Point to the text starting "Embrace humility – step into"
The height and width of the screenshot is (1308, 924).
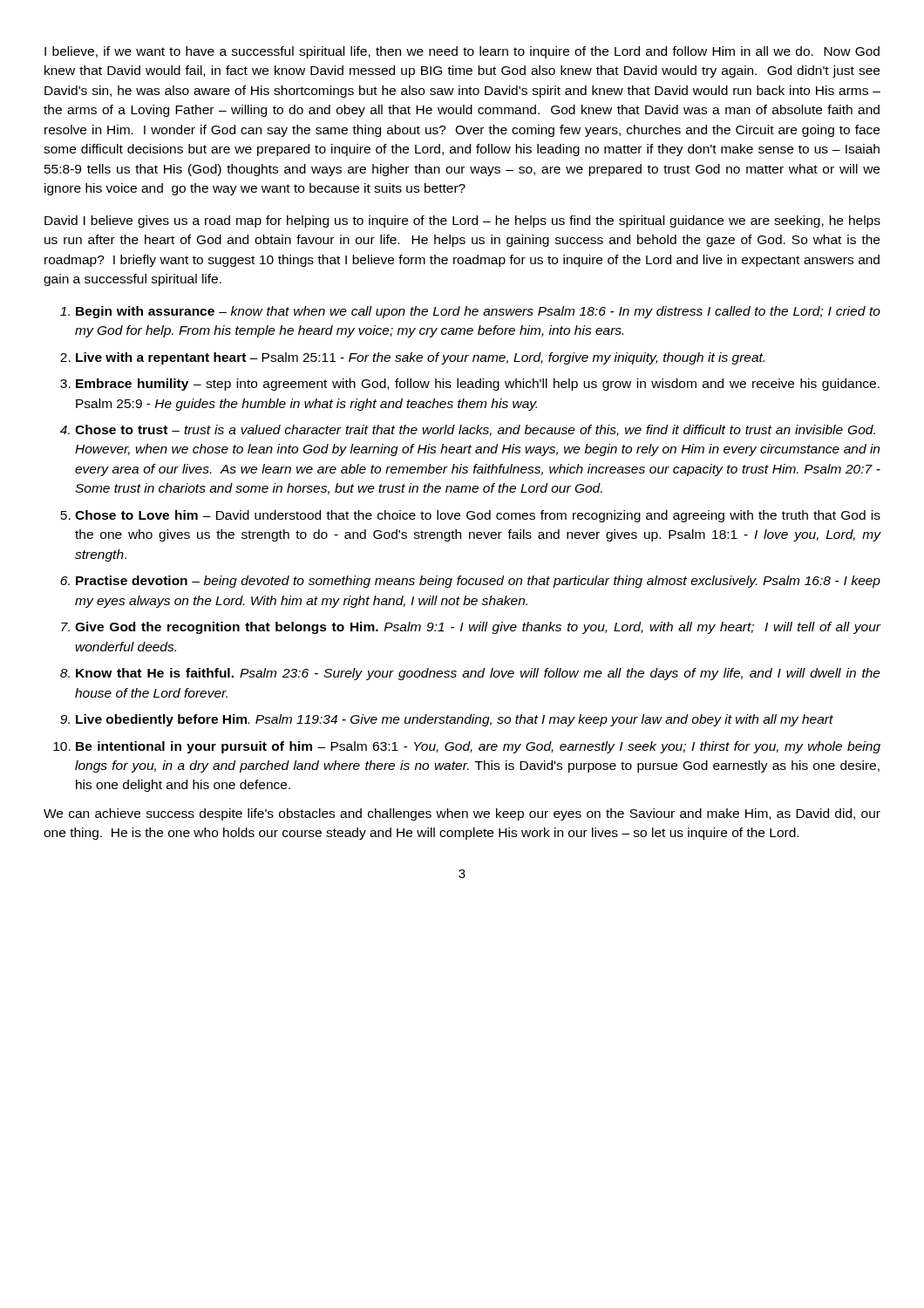click(478, 393)
